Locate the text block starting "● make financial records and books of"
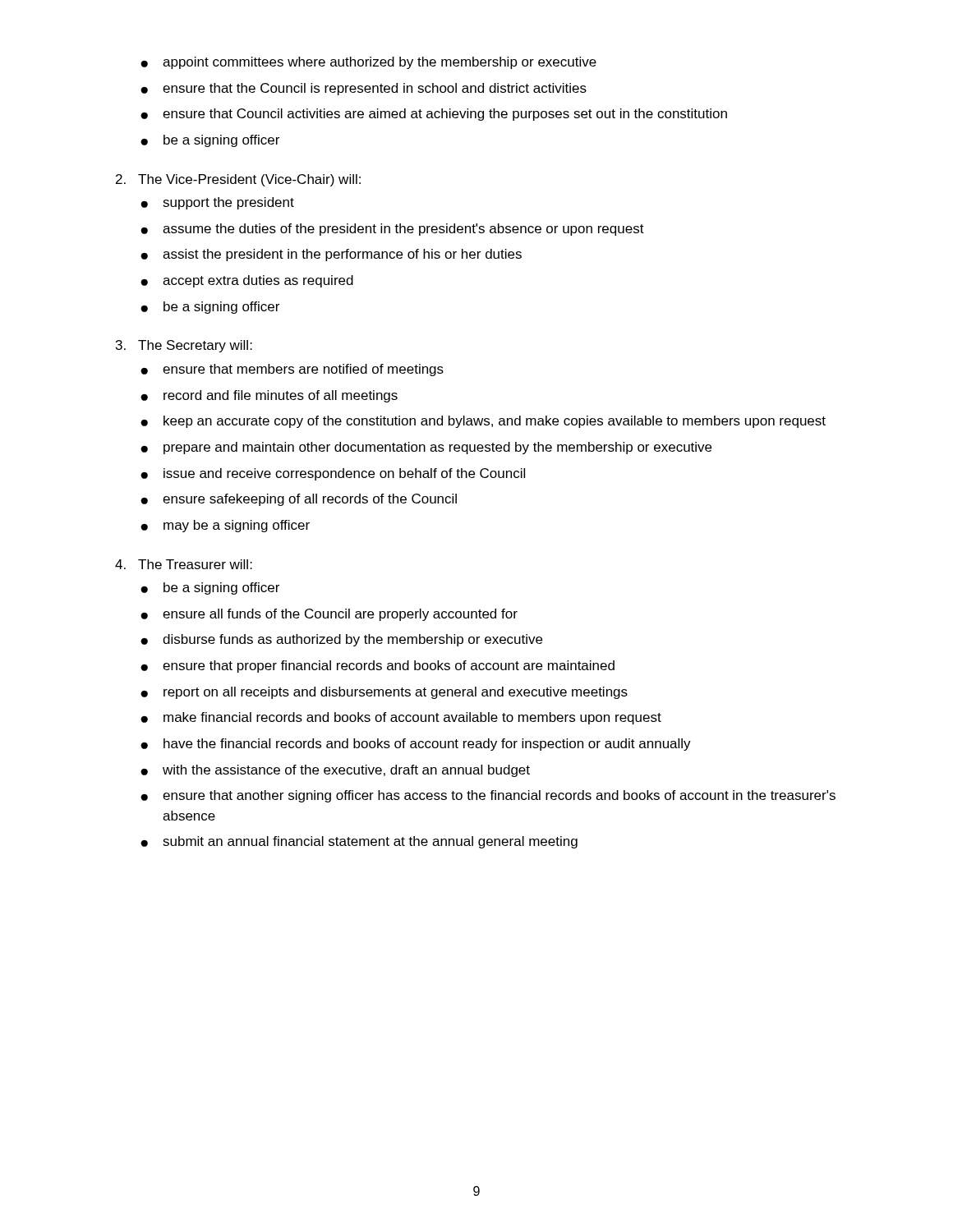This screenshot has height=1232, width=953. (489, 719)
